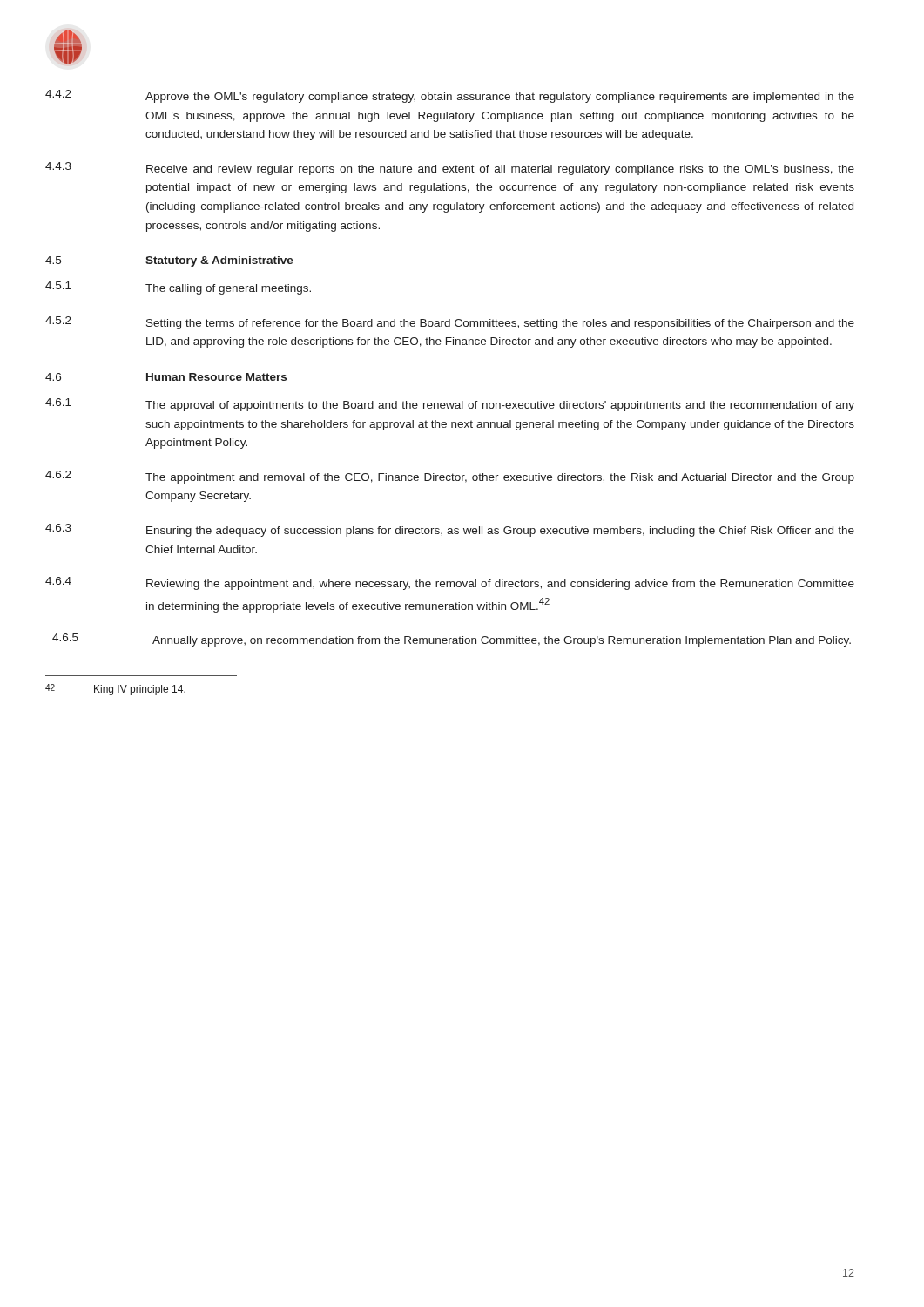Click on the footnote containing "42 King IV"
This screenshot has height=1307, width=924.
pyautogui.click(x=116, y=691)
